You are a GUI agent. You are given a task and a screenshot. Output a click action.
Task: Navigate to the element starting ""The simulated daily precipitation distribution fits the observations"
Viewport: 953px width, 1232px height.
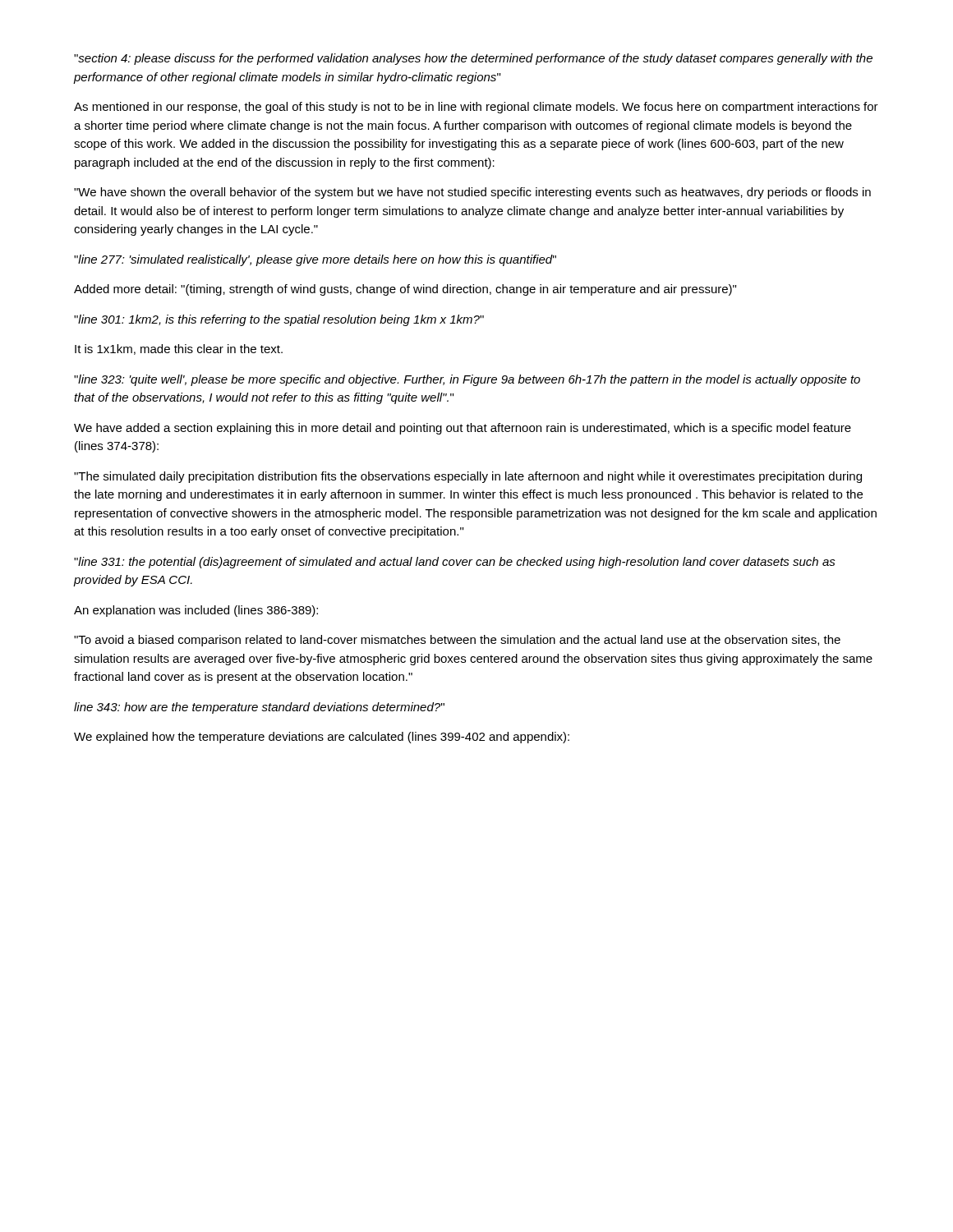[x=476, y=503]
